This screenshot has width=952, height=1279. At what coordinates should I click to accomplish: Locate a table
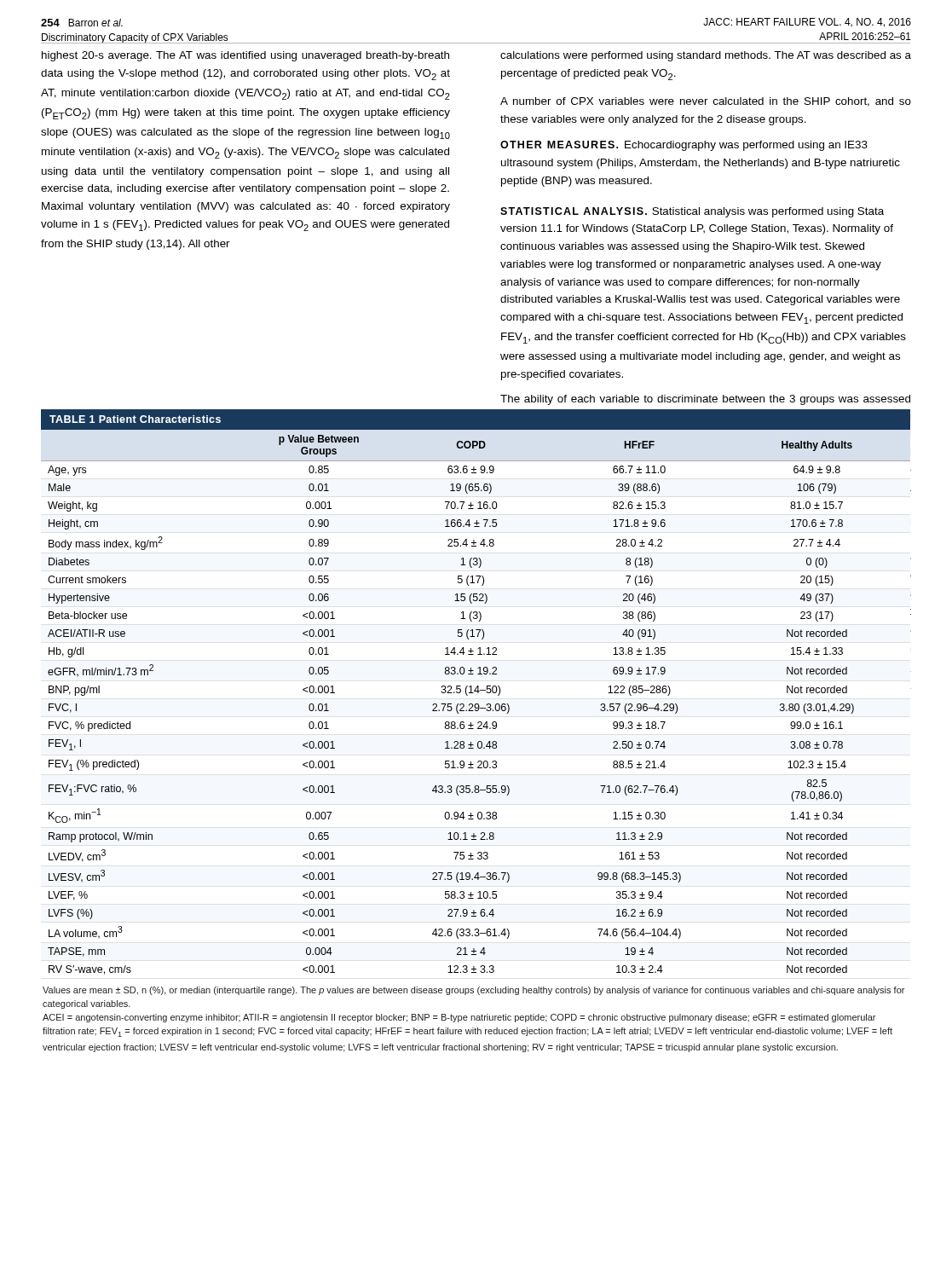(x=476, y=732)
